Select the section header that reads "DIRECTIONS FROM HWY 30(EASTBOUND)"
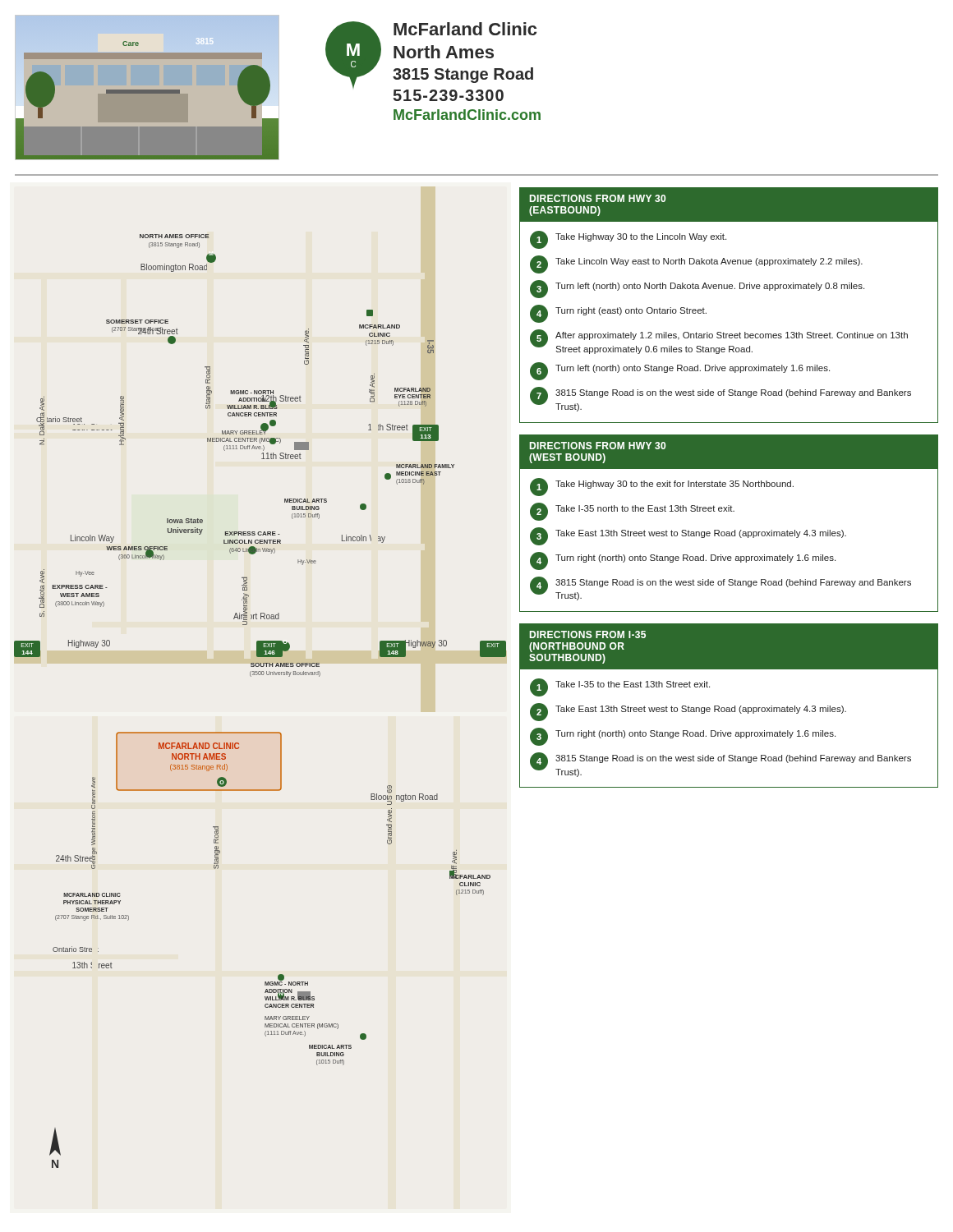 click(598, 205)
